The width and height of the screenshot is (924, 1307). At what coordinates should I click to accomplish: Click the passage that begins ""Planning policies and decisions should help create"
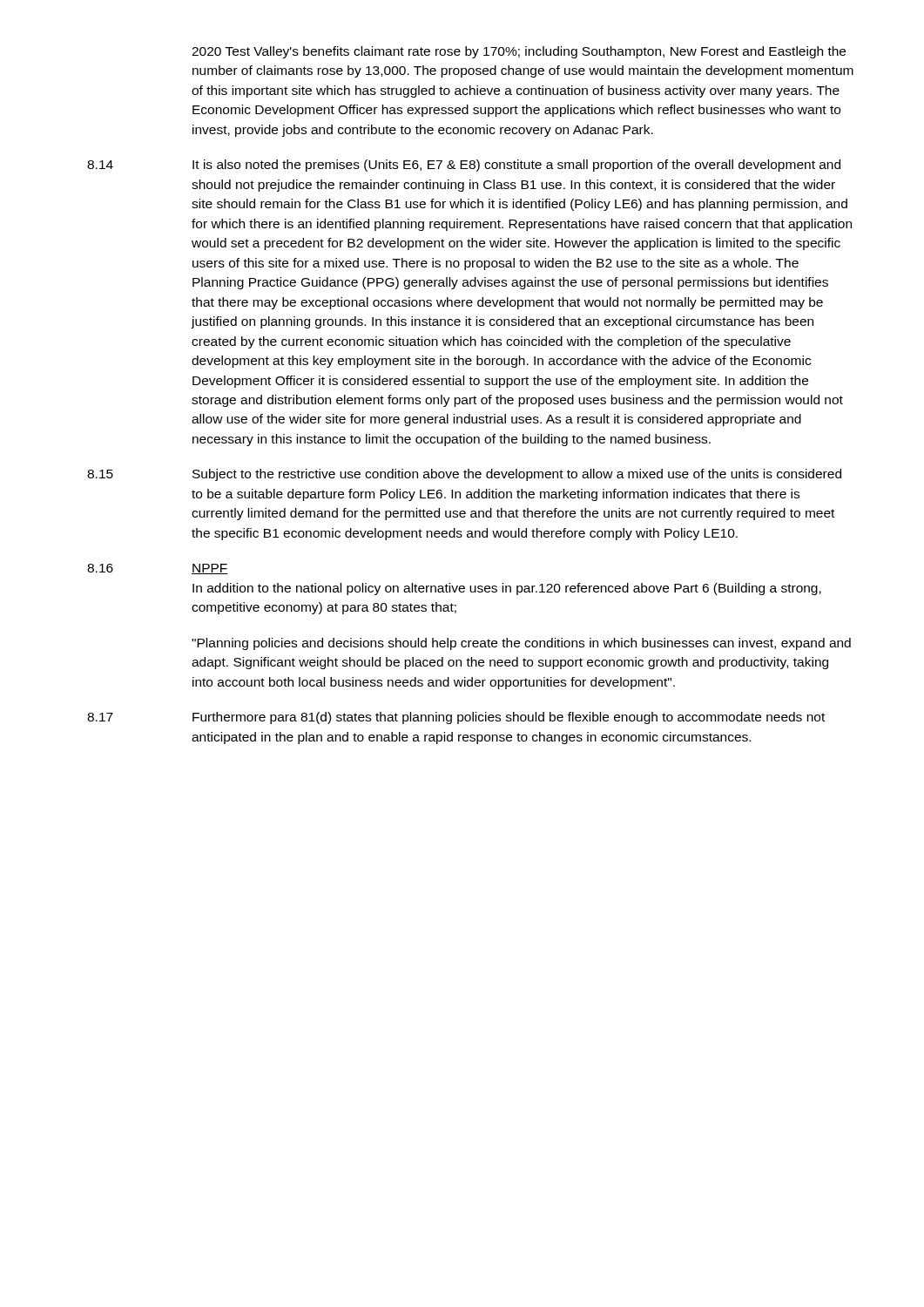(522, 662)
